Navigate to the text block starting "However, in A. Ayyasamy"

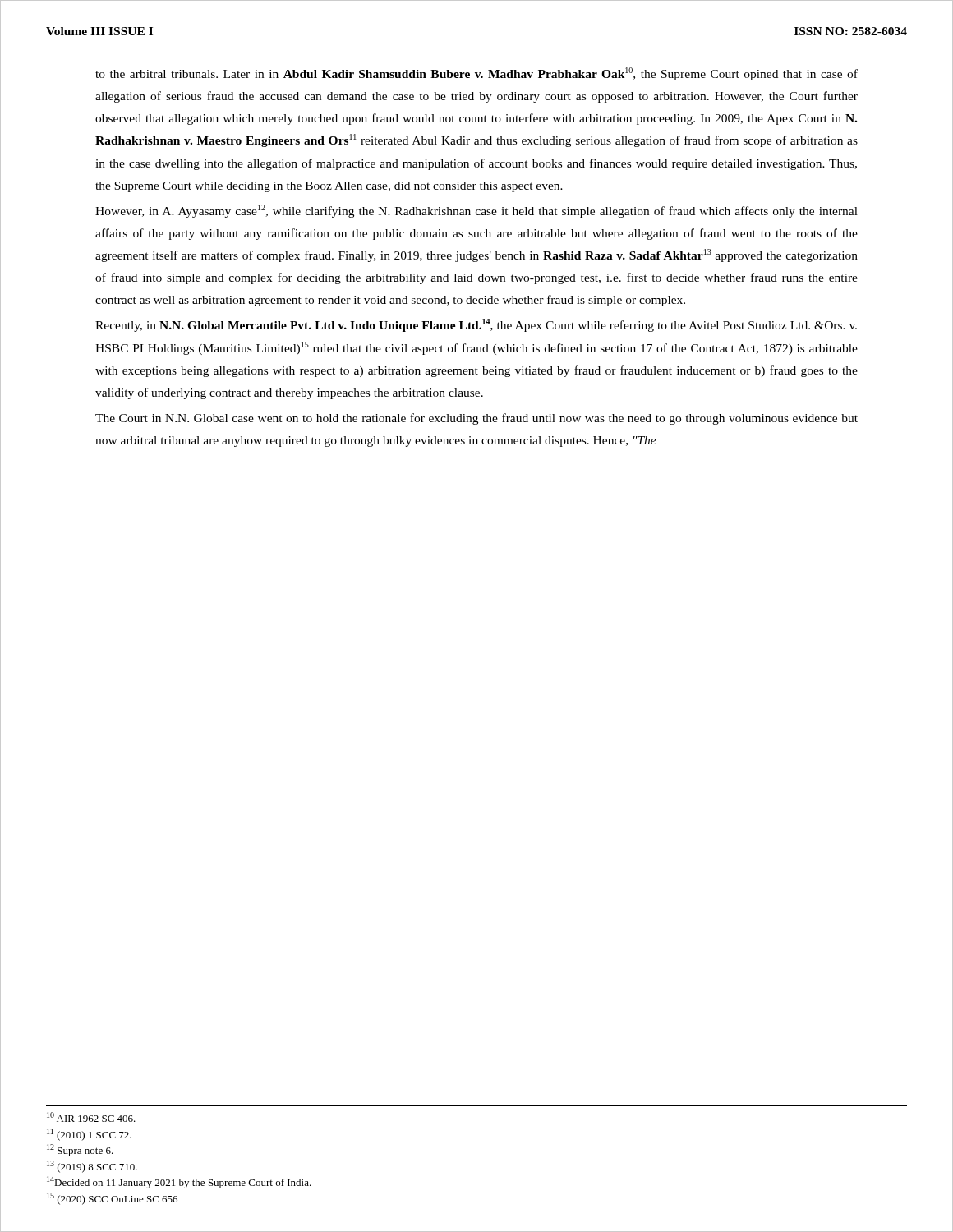click(x=476, y=255)
